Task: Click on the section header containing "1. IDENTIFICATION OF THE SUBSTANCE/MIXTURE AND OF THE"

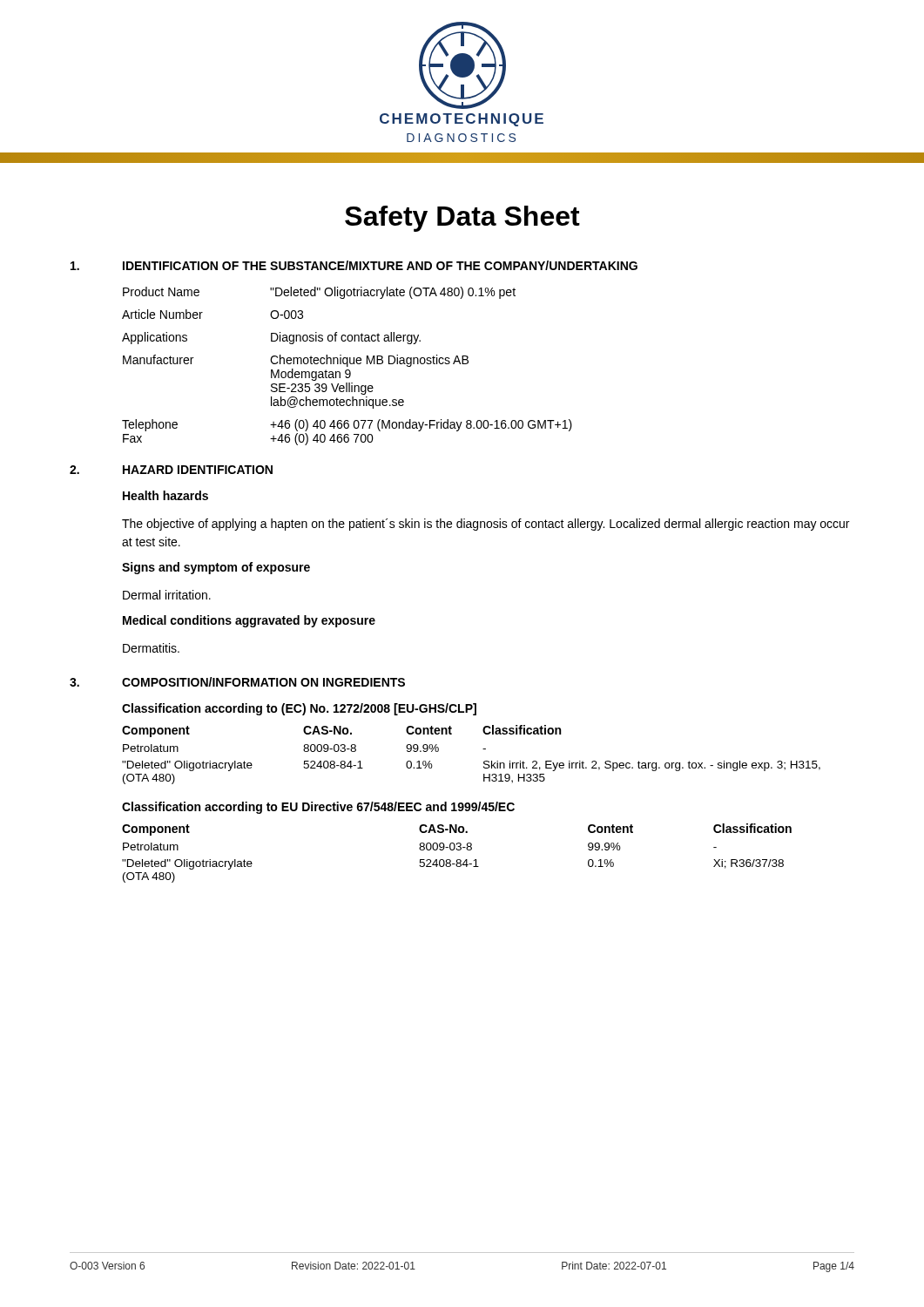Action: click(354, 266)
